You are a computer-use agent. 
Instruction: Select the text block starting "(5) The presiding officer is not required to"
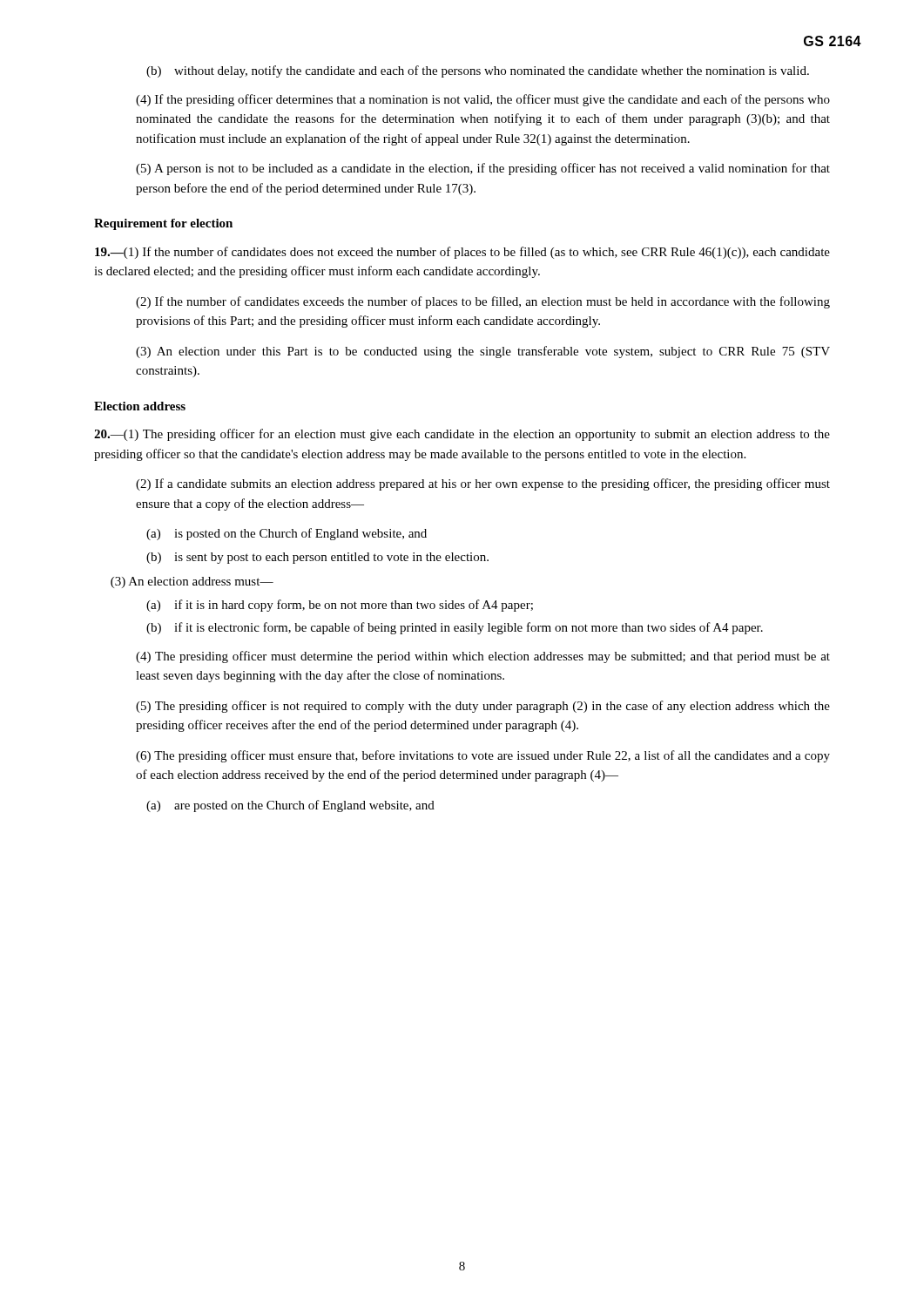[x=483, y=715]
